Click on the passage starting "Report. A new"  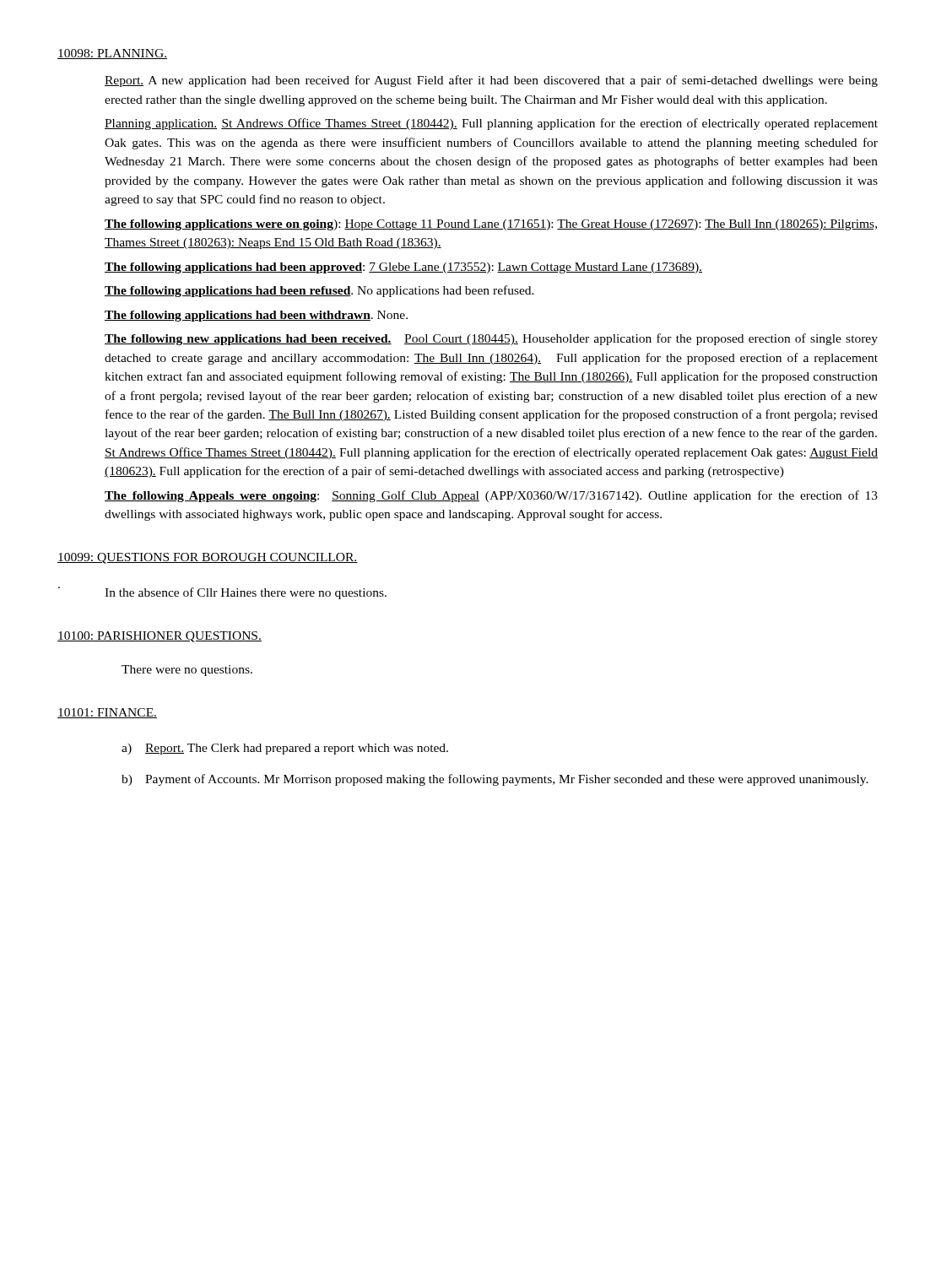click(491, 90)
